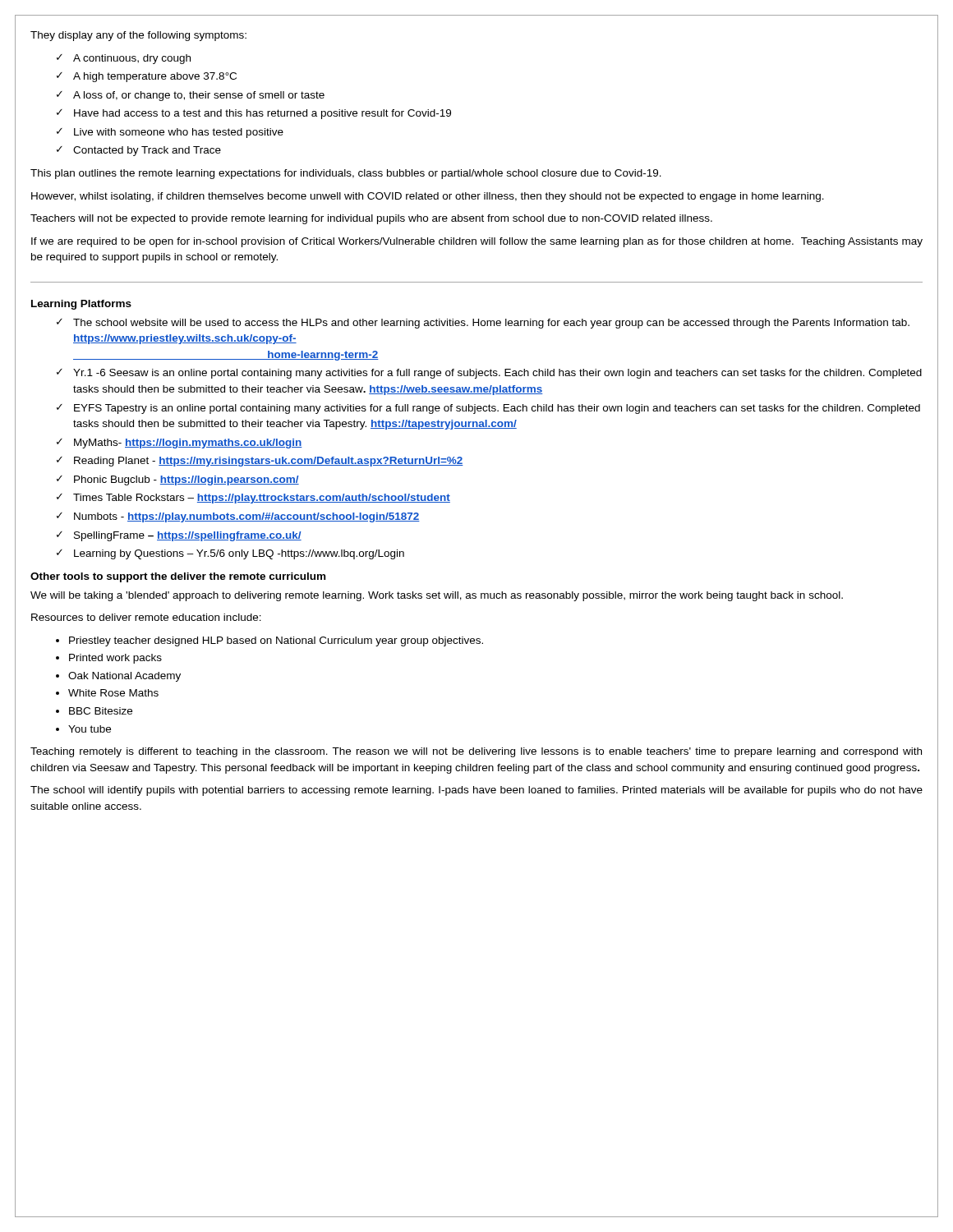Click on the list item that says "A high temperature above 37.8°C"
Image resolution: width=953 pixels, height=1232 pixels.
tap(155, 76)
